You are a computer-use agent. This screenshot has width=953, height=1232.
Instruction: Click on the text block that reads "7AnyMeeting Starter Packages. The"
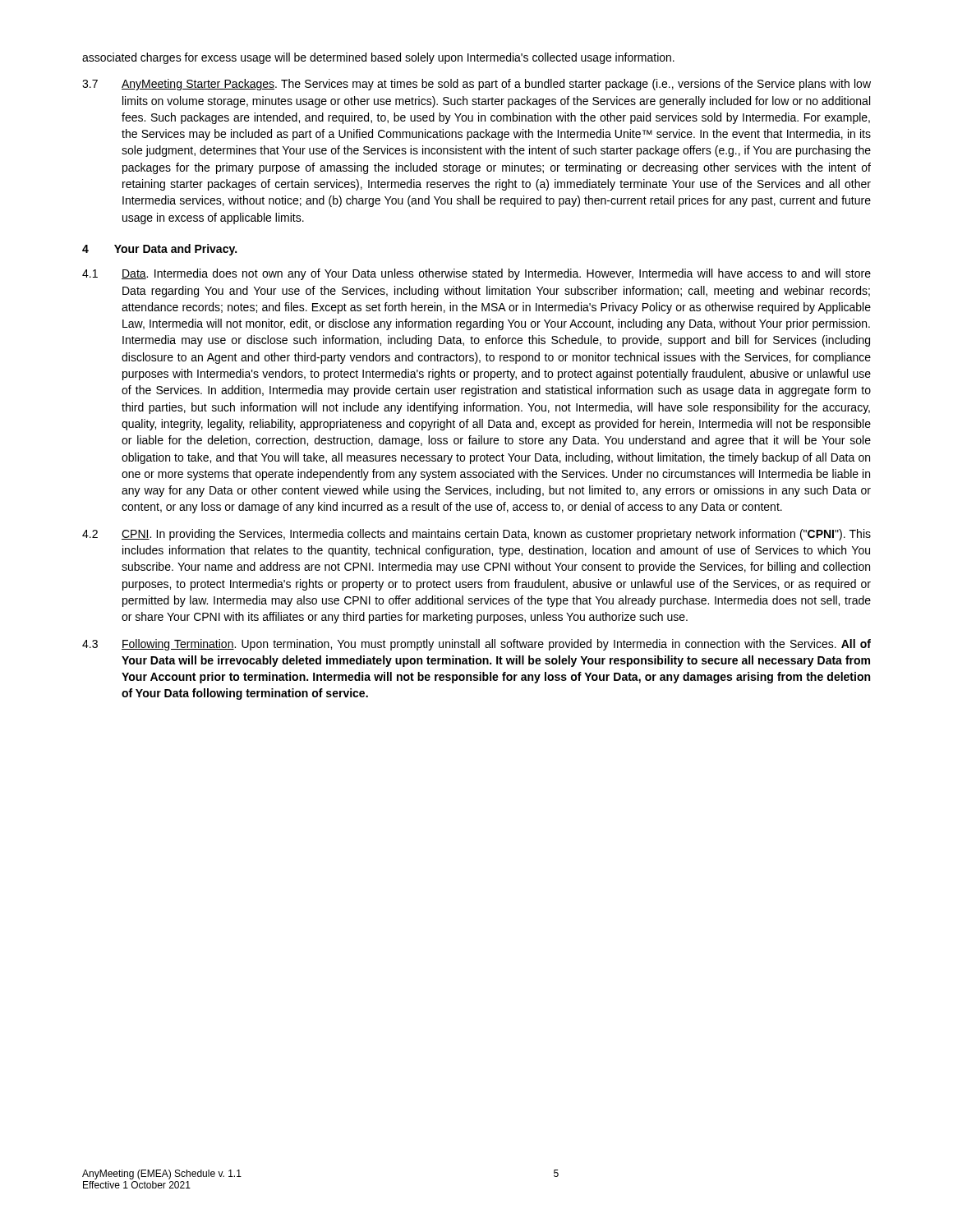tap(476, 151)
